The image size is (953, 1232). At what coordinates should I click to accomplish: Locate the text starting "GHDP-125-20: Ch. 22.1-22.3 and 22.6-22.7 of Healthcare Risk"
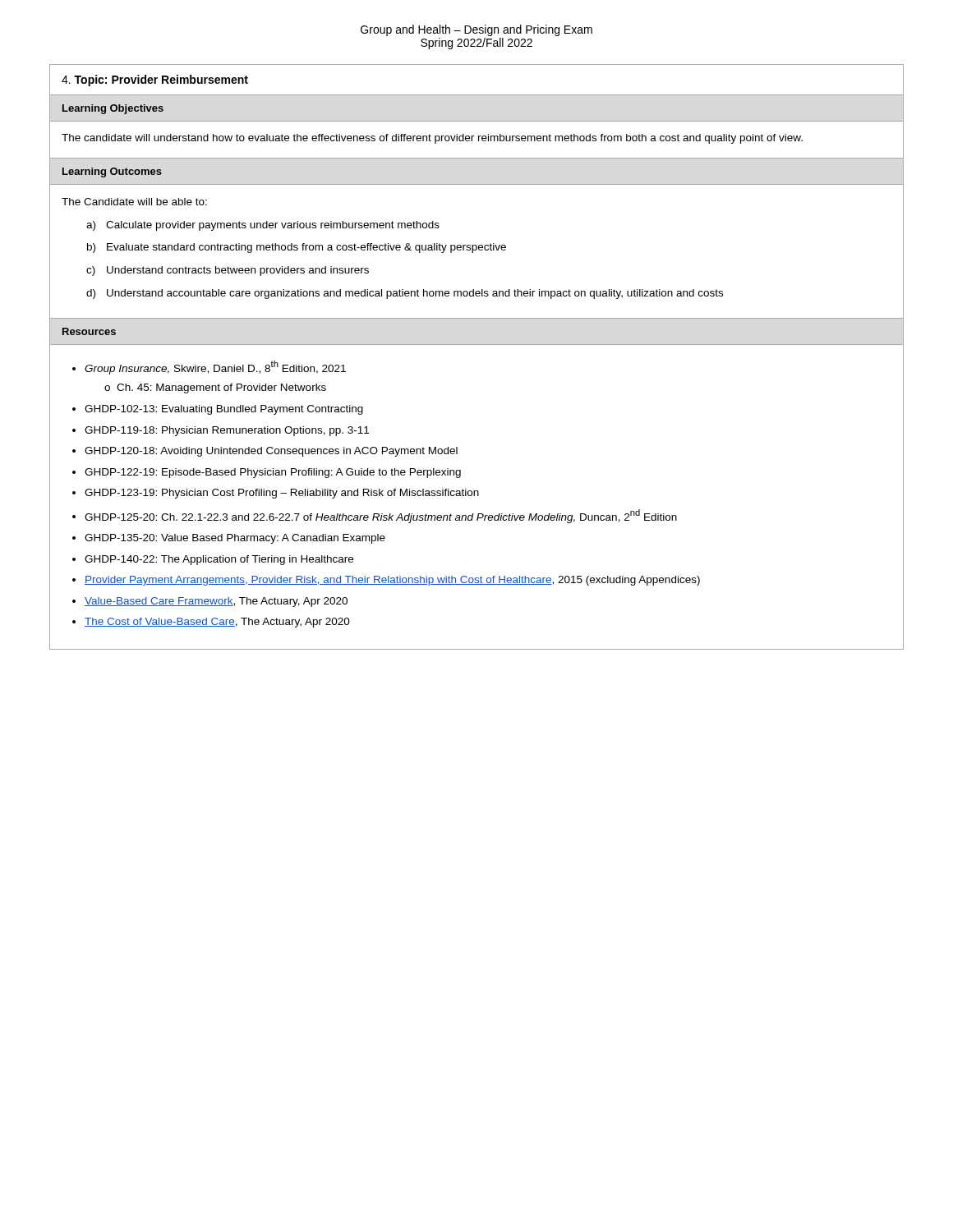381,515
